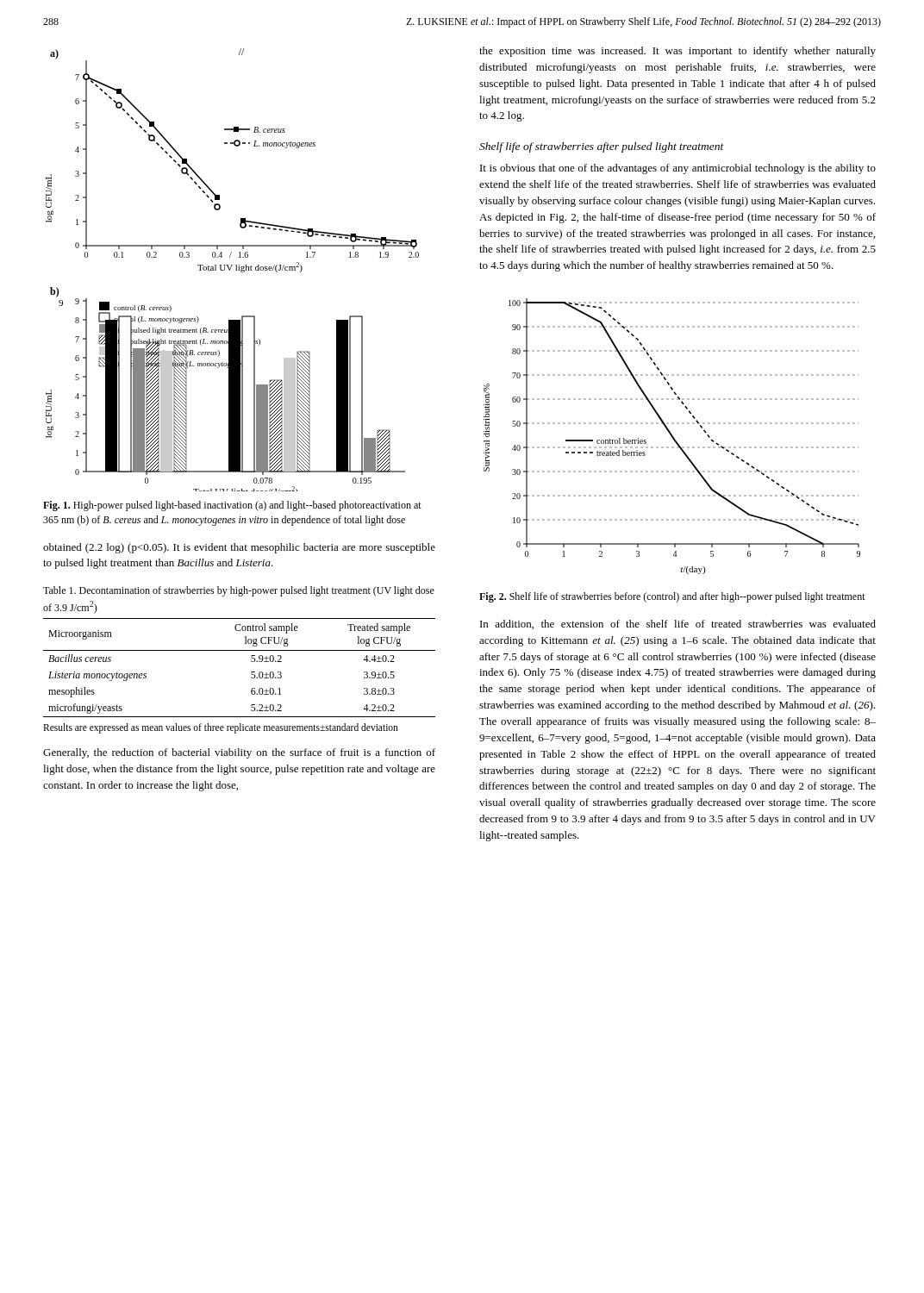The image size is (924, 1293).
Task: Point to the block beginning "It is obvious that one of"
Action: [678, 217]
